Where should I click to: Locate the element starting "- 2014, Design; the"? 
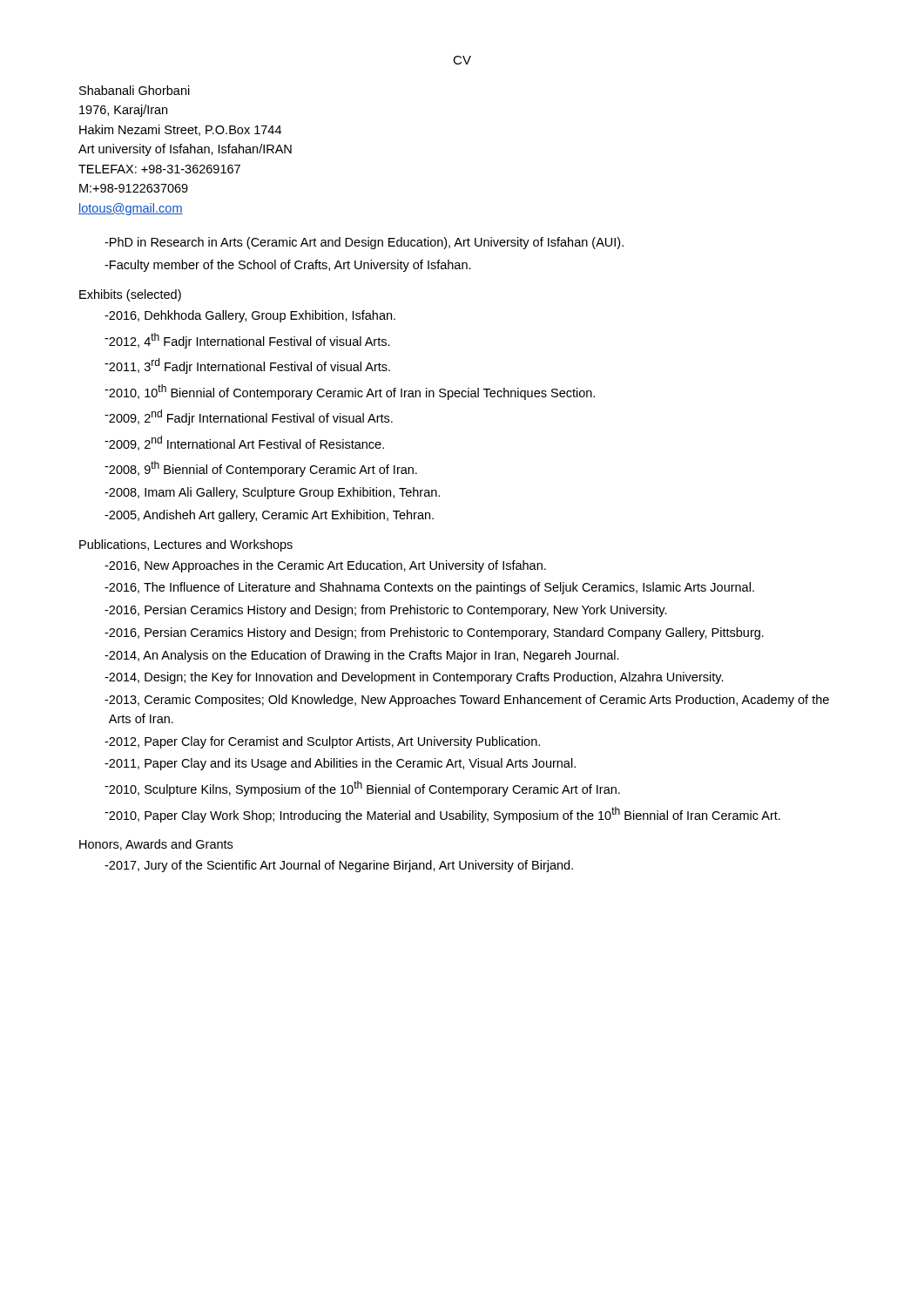pyautogui.click(x=462, y=678)
